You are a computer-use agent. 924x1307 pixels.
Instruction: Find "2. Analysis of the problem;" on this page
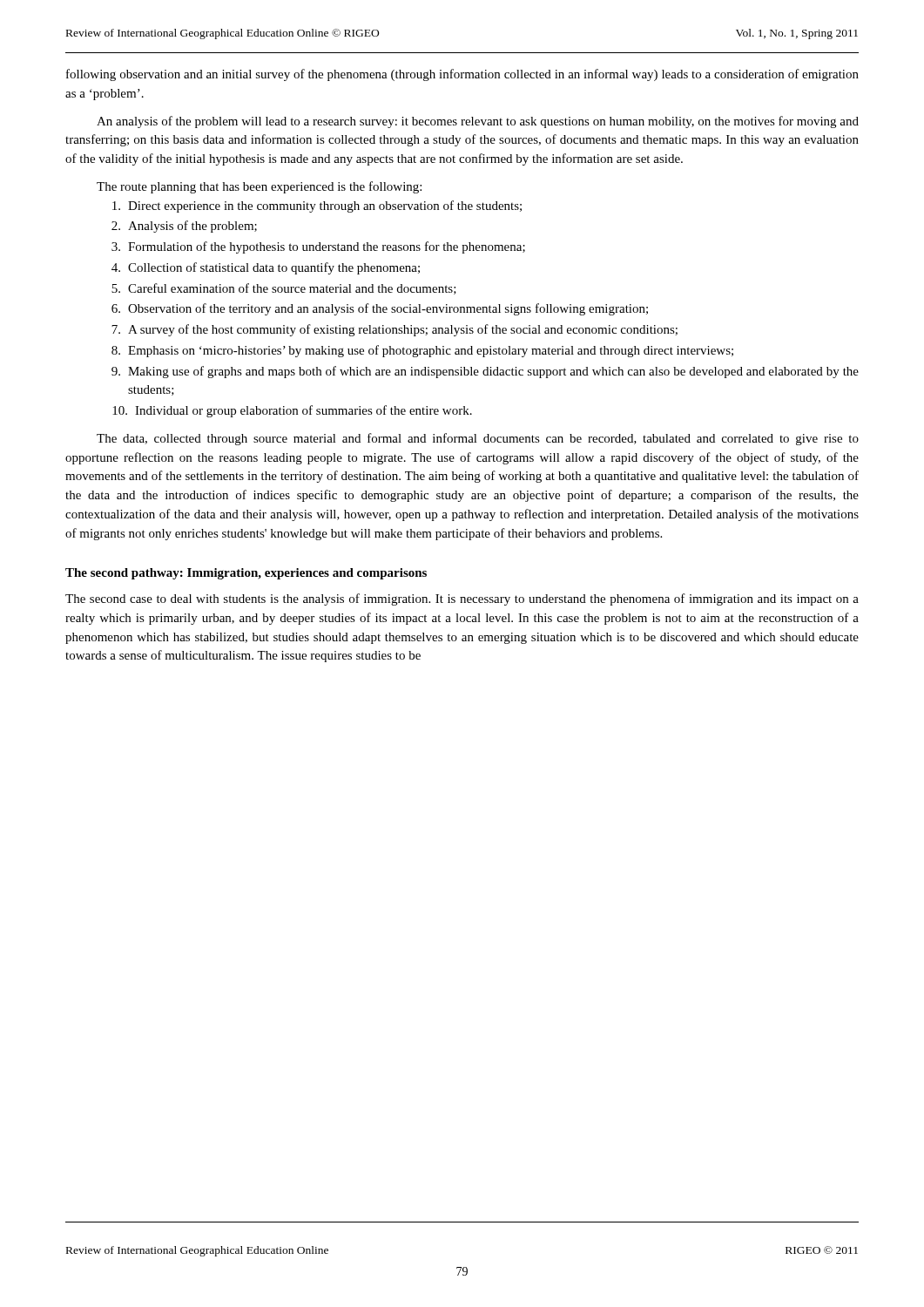[x=184, y=227]
